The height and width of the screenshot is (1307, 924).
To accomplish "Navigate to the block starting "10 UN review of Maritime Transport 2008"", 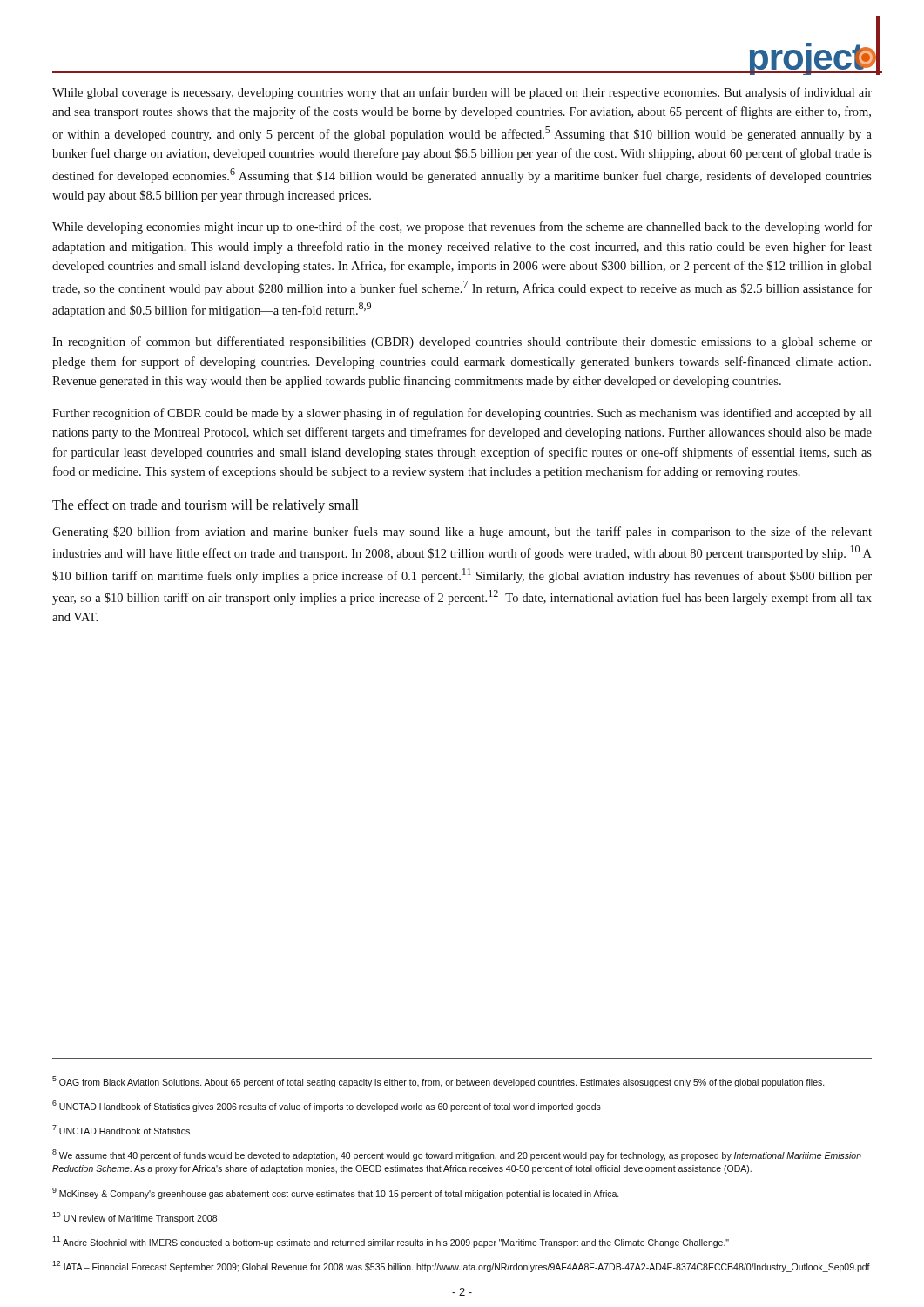I will pos(135,1218).
